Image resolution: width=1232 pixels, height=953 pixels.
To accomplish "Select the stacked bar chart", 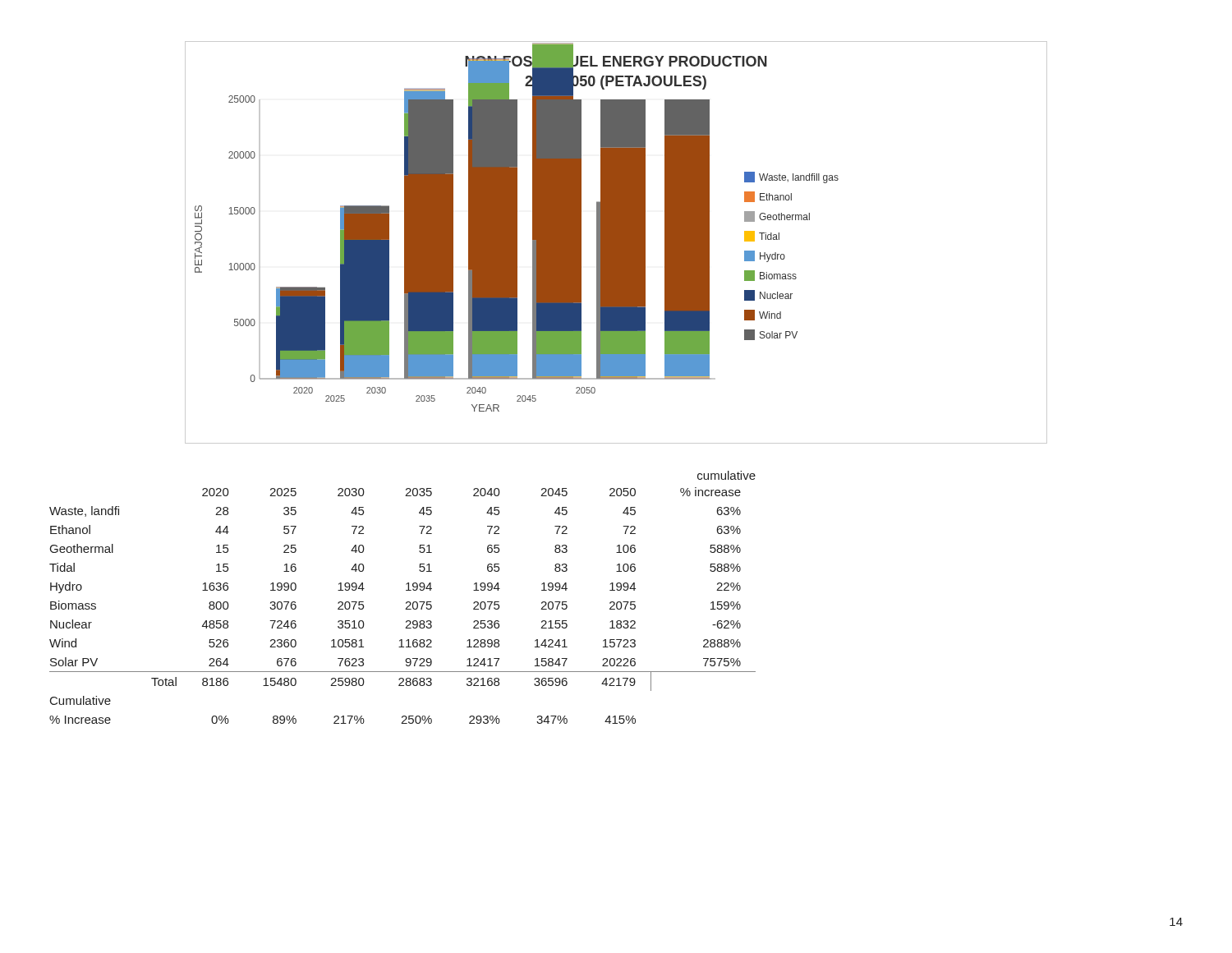I will coord(616,242).
